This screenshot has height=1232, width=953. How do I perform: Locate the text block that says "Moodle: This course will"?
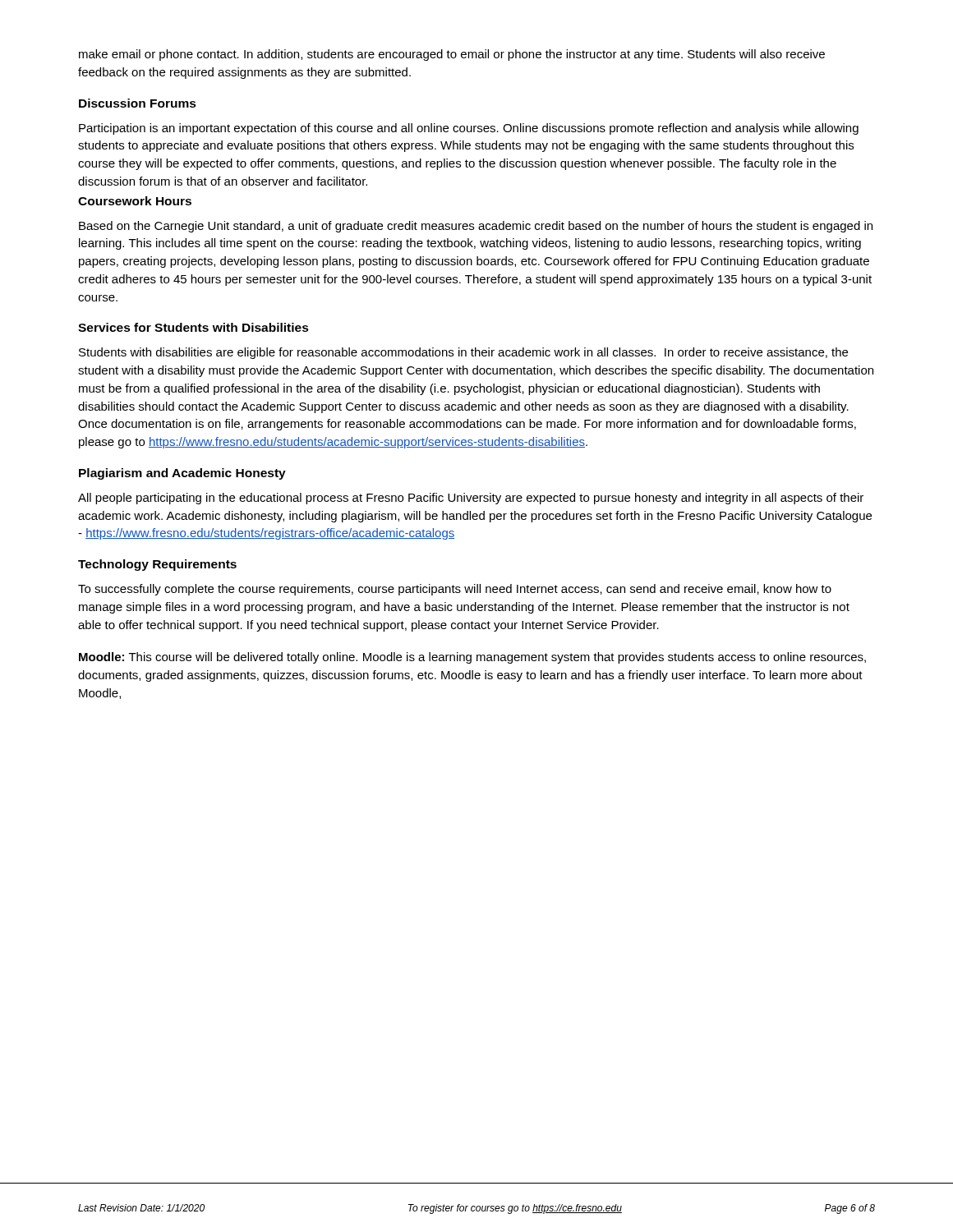[472, 675]
